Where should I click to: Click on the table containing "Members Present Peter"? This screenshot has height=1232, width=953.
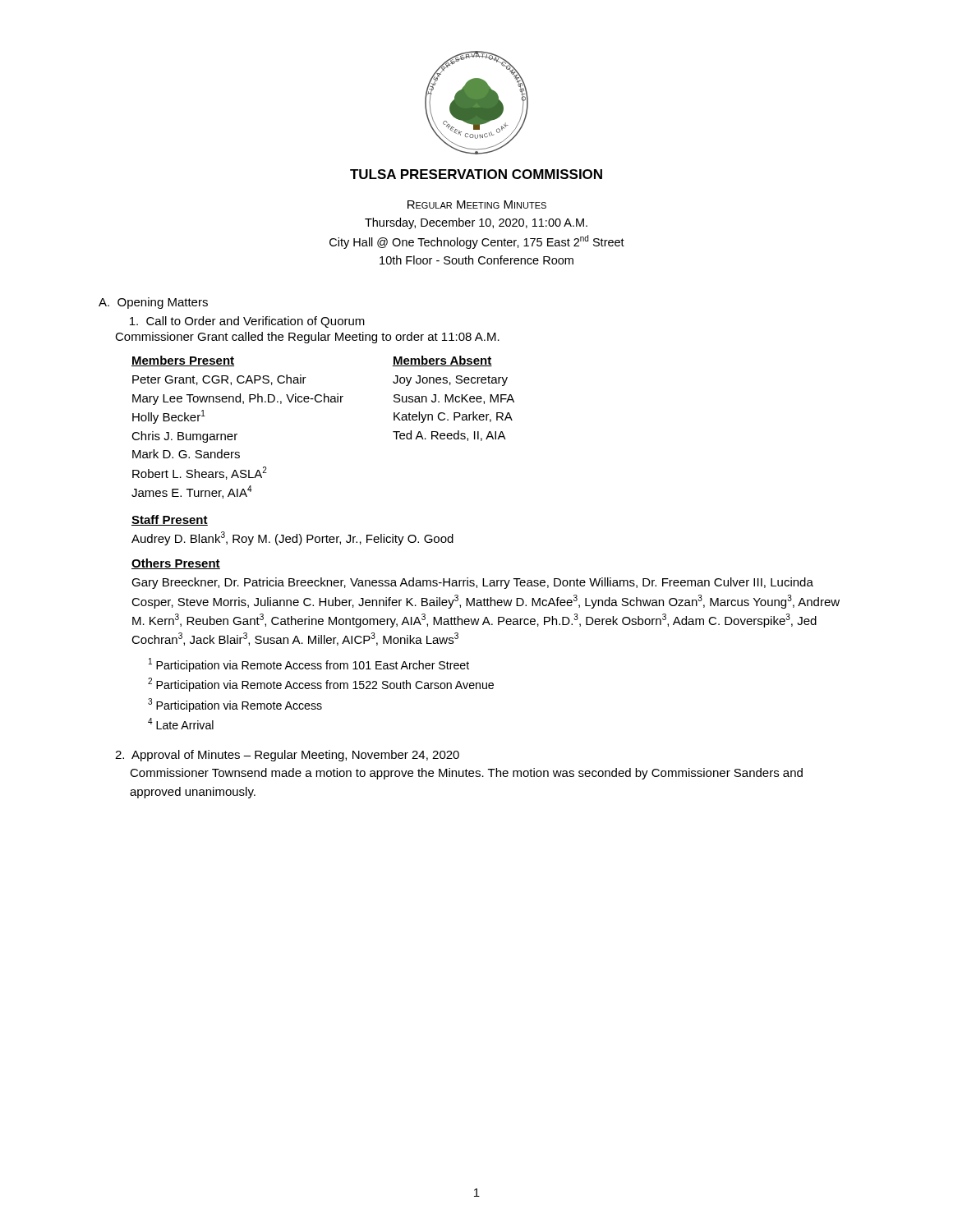(493, 428)
